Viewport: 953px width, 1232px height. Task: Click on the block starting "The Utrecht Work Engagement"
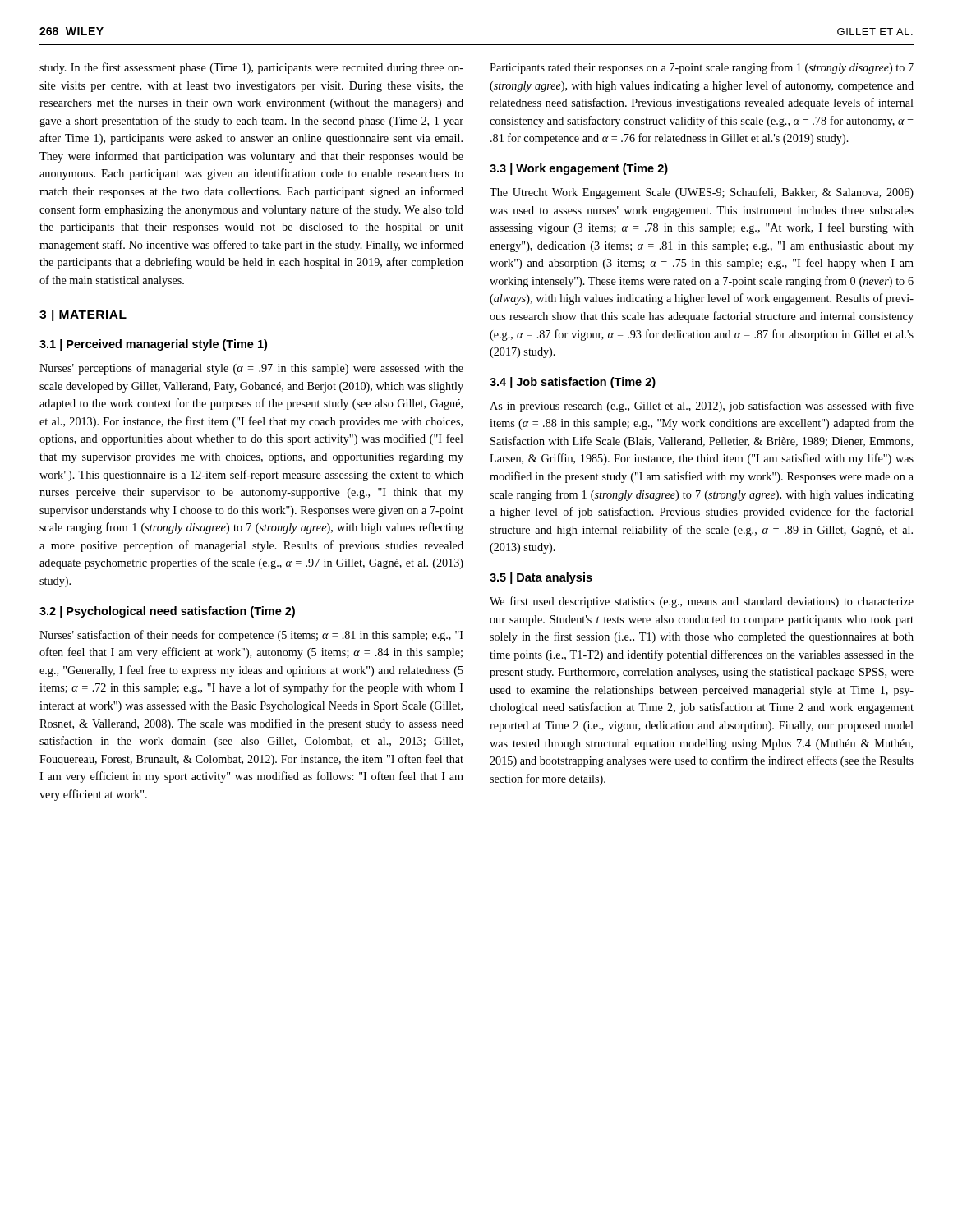click(702, 273)
